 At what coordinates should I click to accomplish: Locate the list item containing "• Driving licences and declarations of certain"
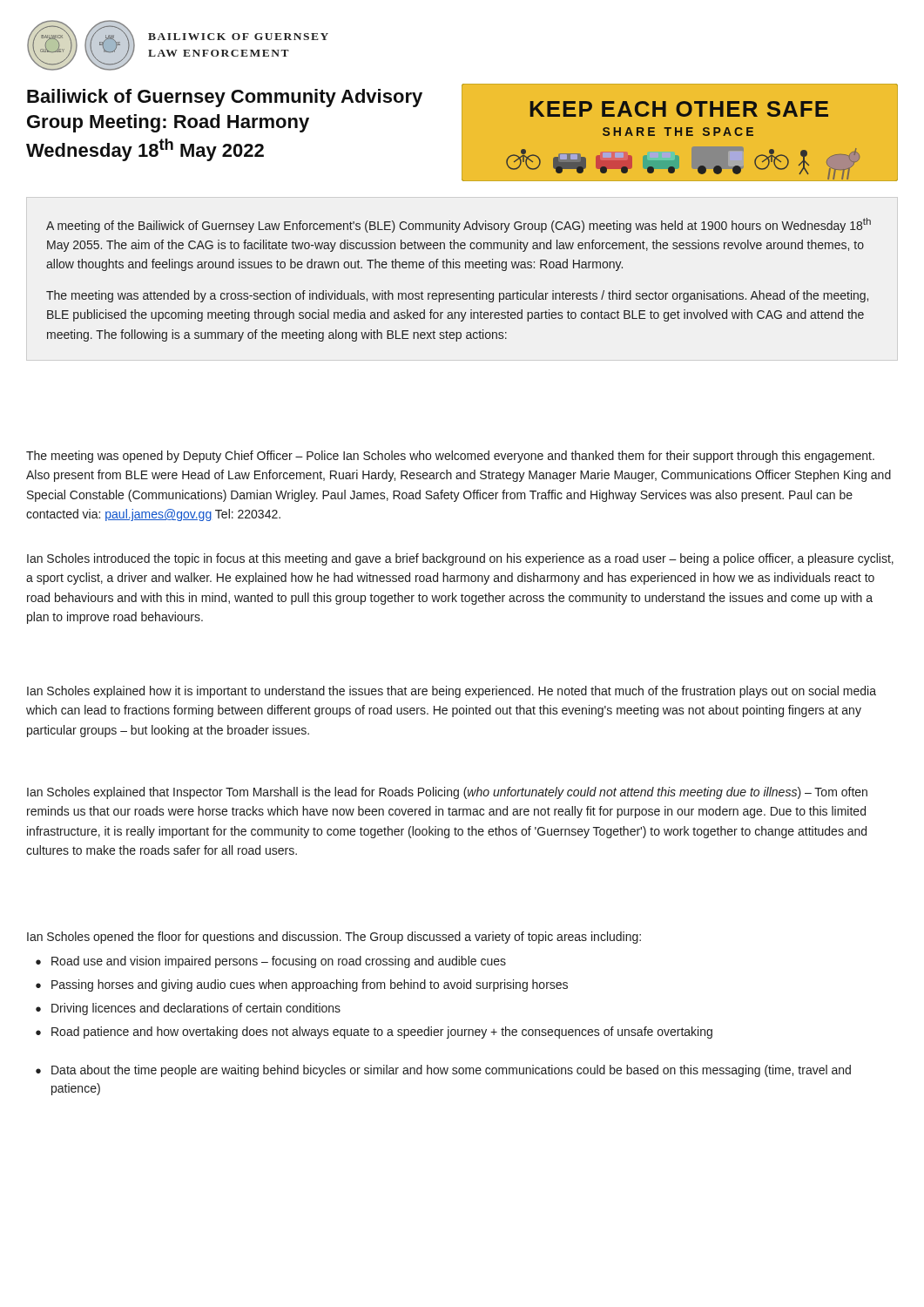point(183,1009)
